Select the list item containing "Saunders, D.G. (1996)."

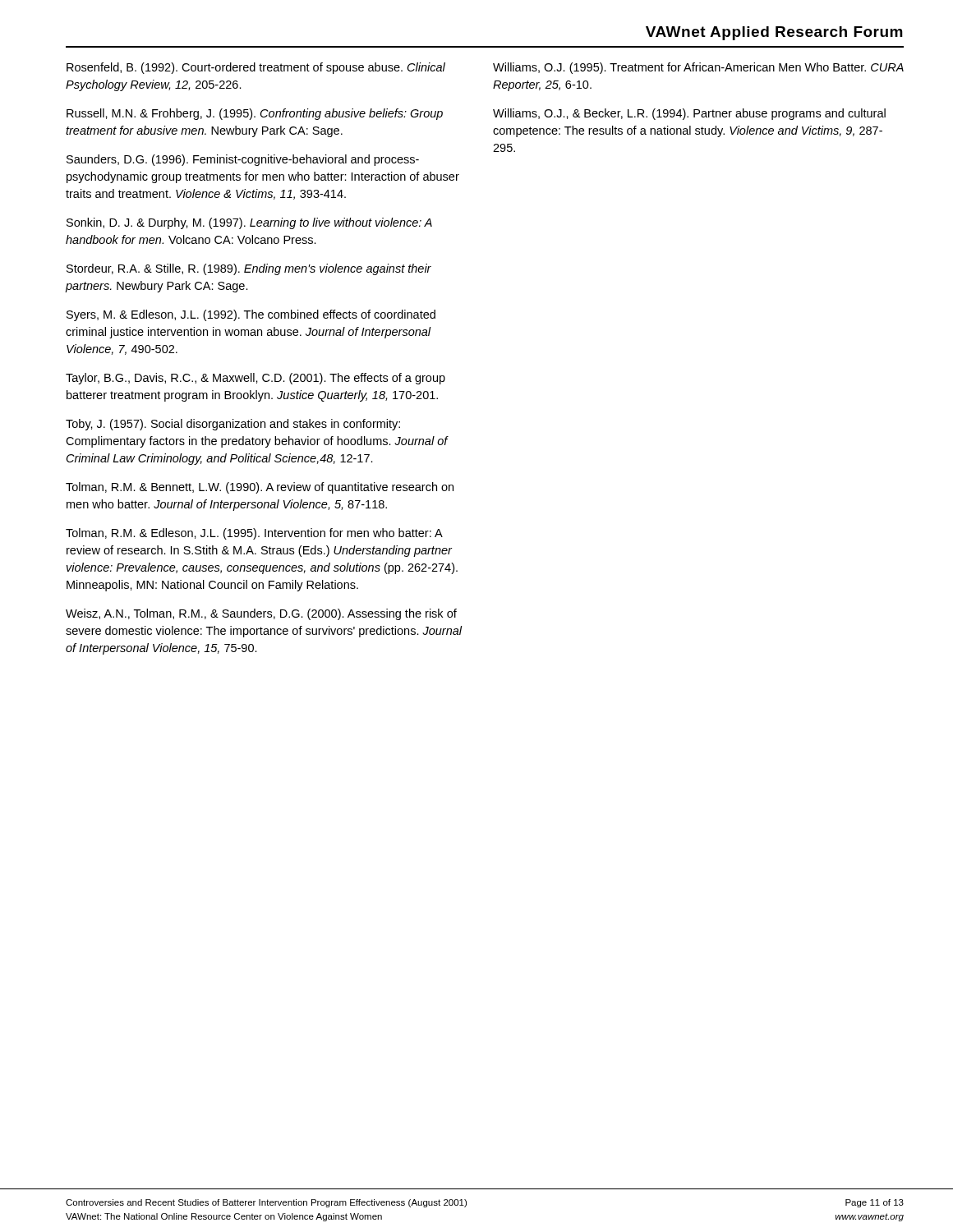[262, 177]
